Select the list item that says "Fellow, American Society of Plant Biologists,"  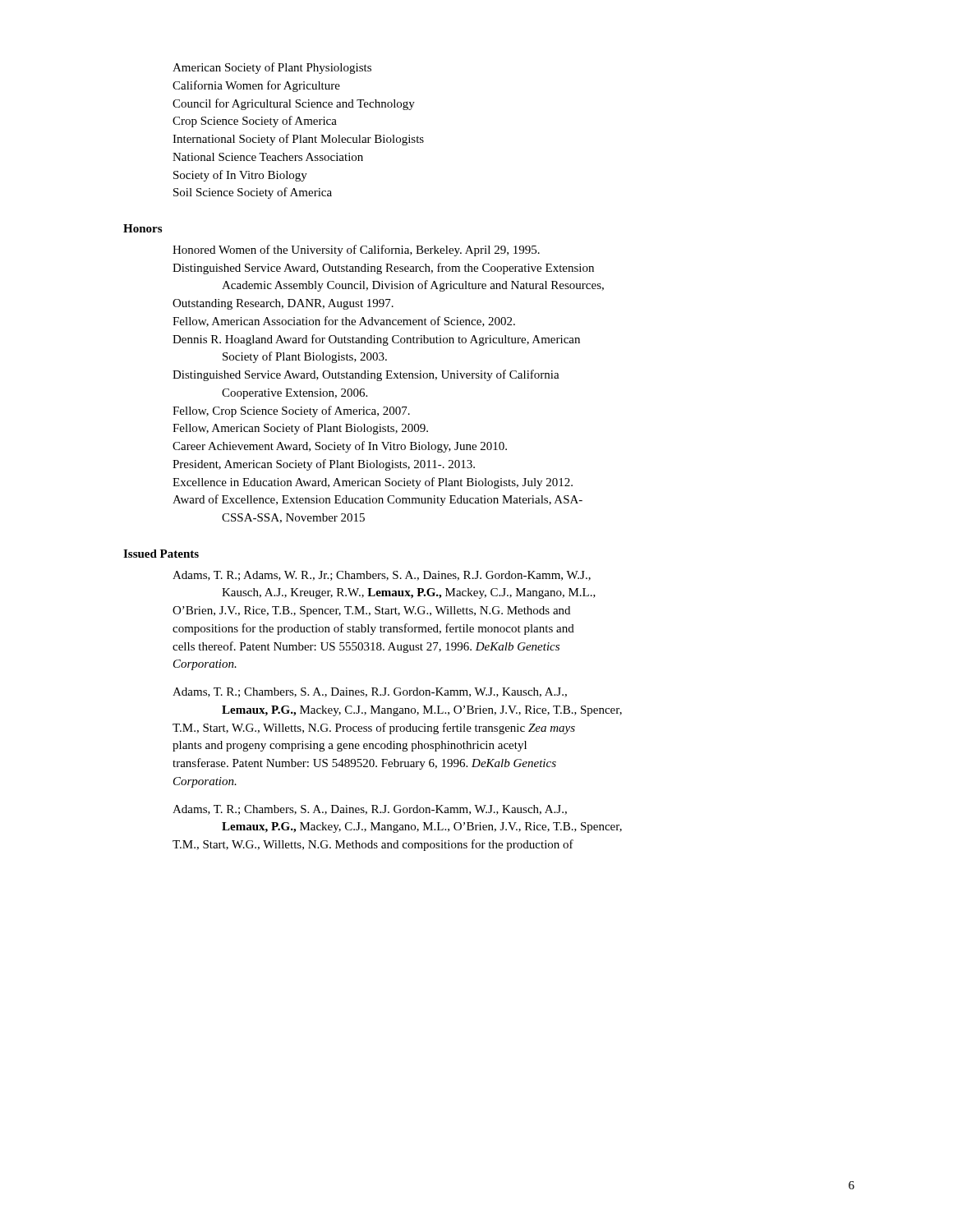pyautogui.click(x=301, y=428)
